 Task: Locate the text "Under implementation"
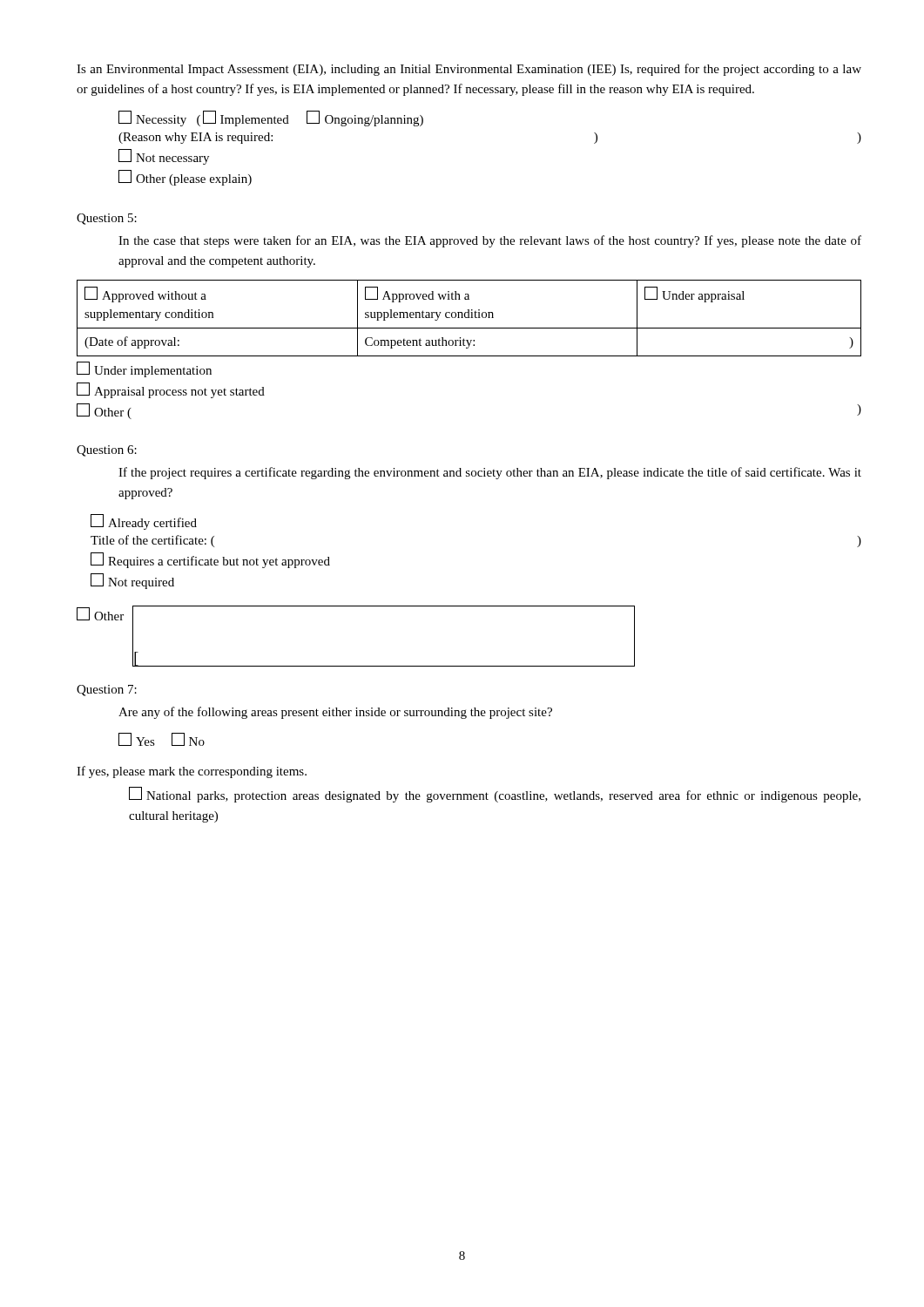point(144,369)
